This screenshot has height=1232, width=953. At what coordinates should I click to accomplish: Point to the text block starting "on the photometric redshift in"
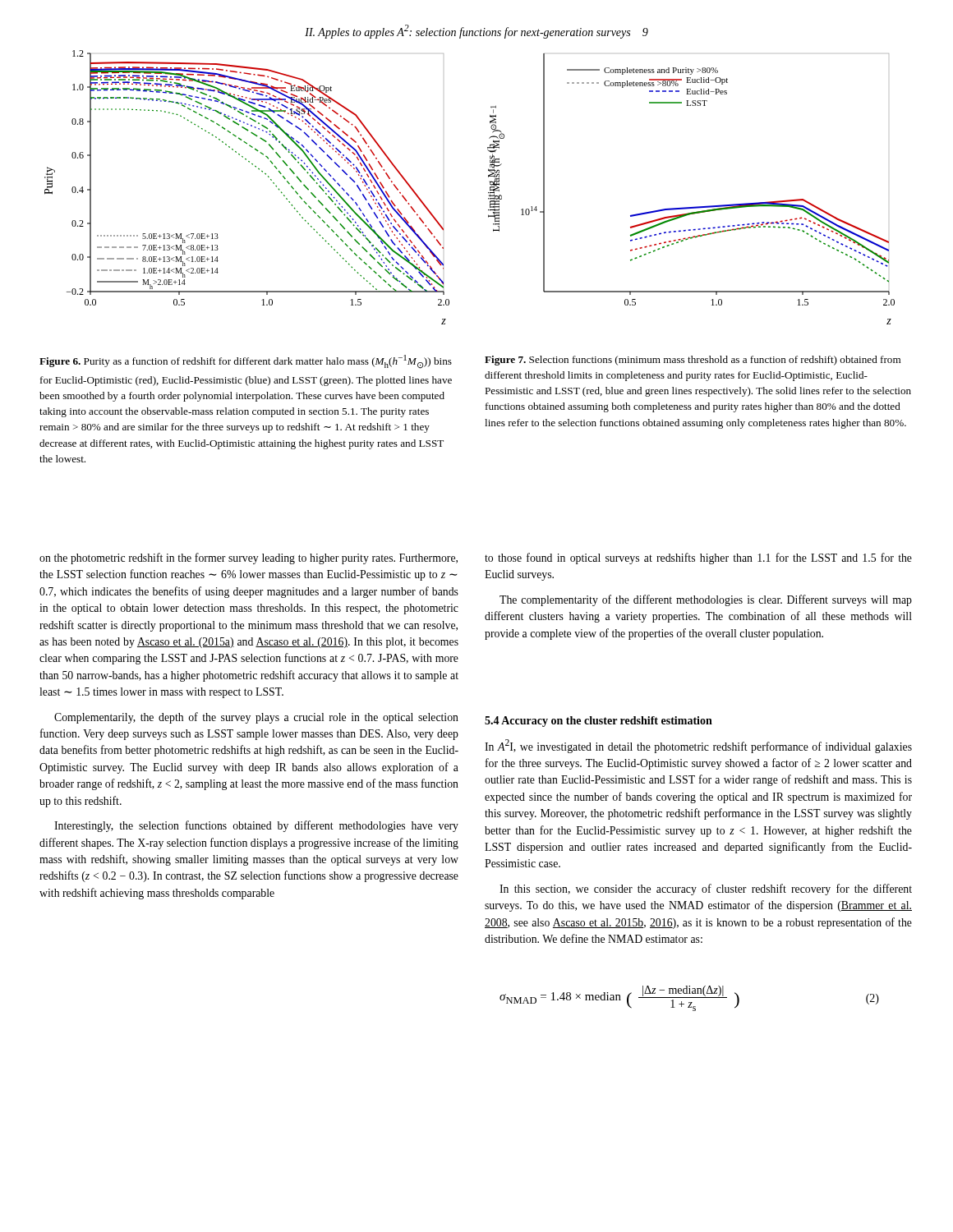(x=249, y=726)
